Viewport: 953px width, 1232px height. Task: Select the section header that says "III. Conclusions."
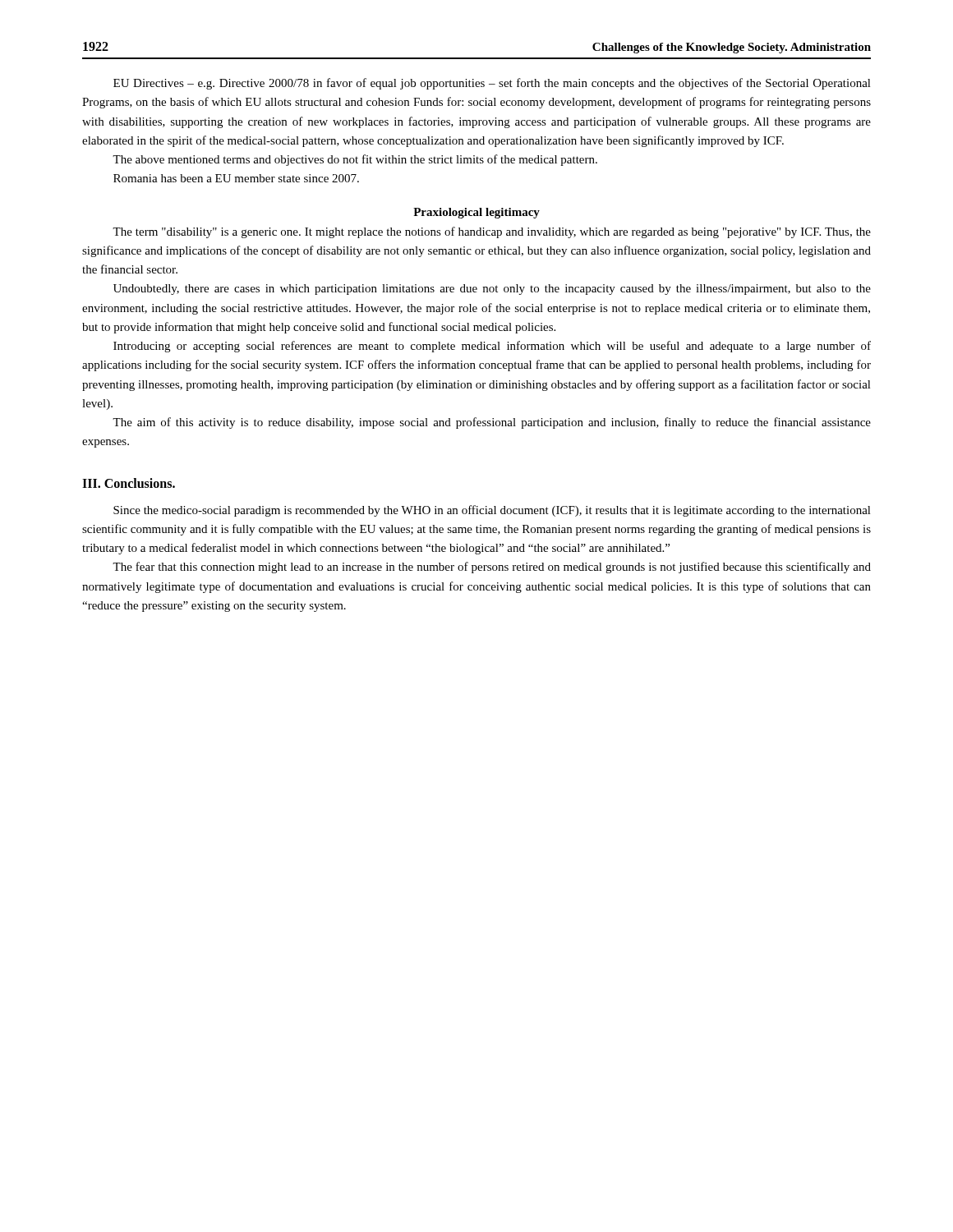[129, 483]
